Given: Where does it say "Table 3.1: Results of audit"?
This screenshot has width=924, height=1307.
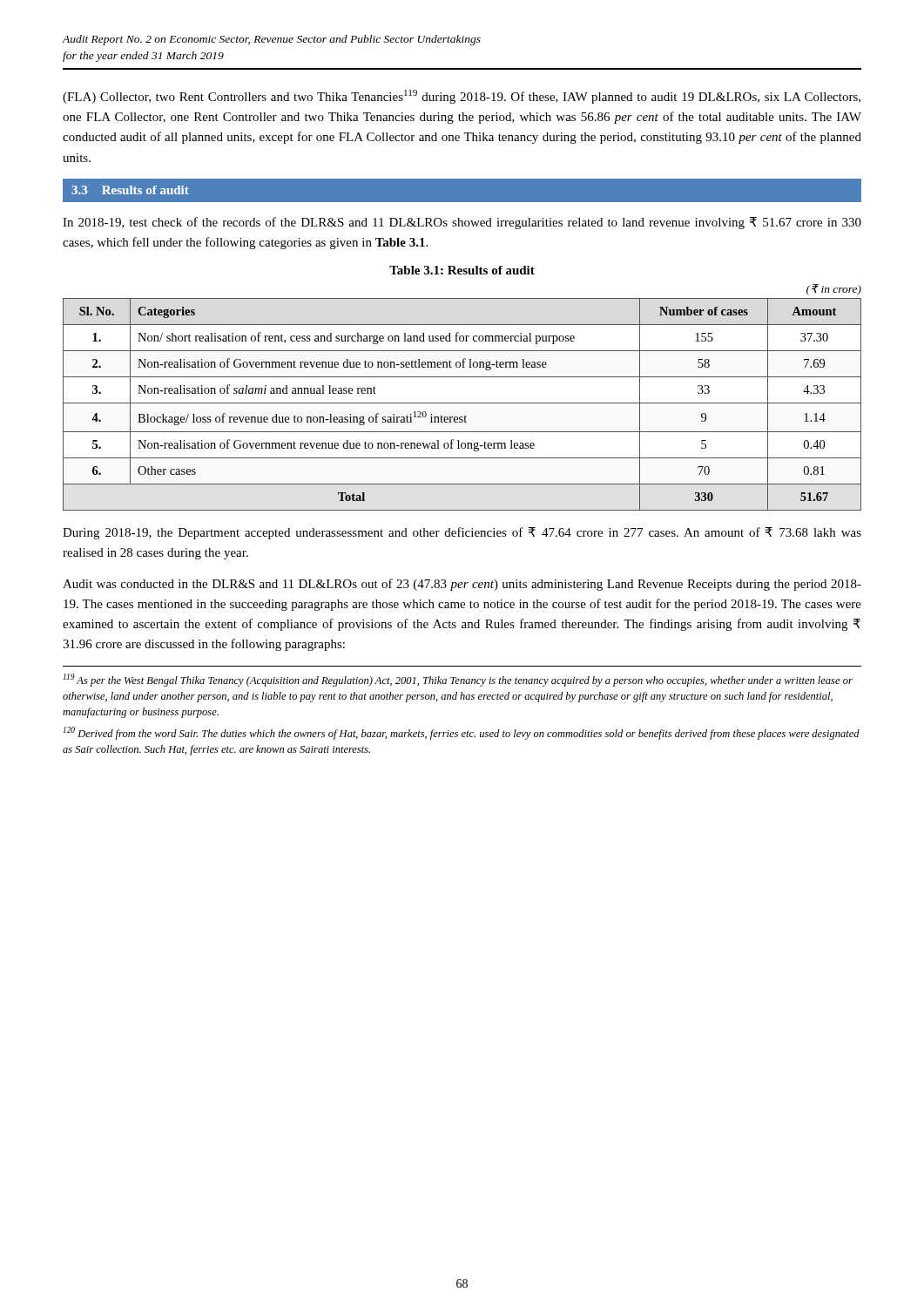Looking at the screenshot, I should pyautogui.click(x=462, y=270).
